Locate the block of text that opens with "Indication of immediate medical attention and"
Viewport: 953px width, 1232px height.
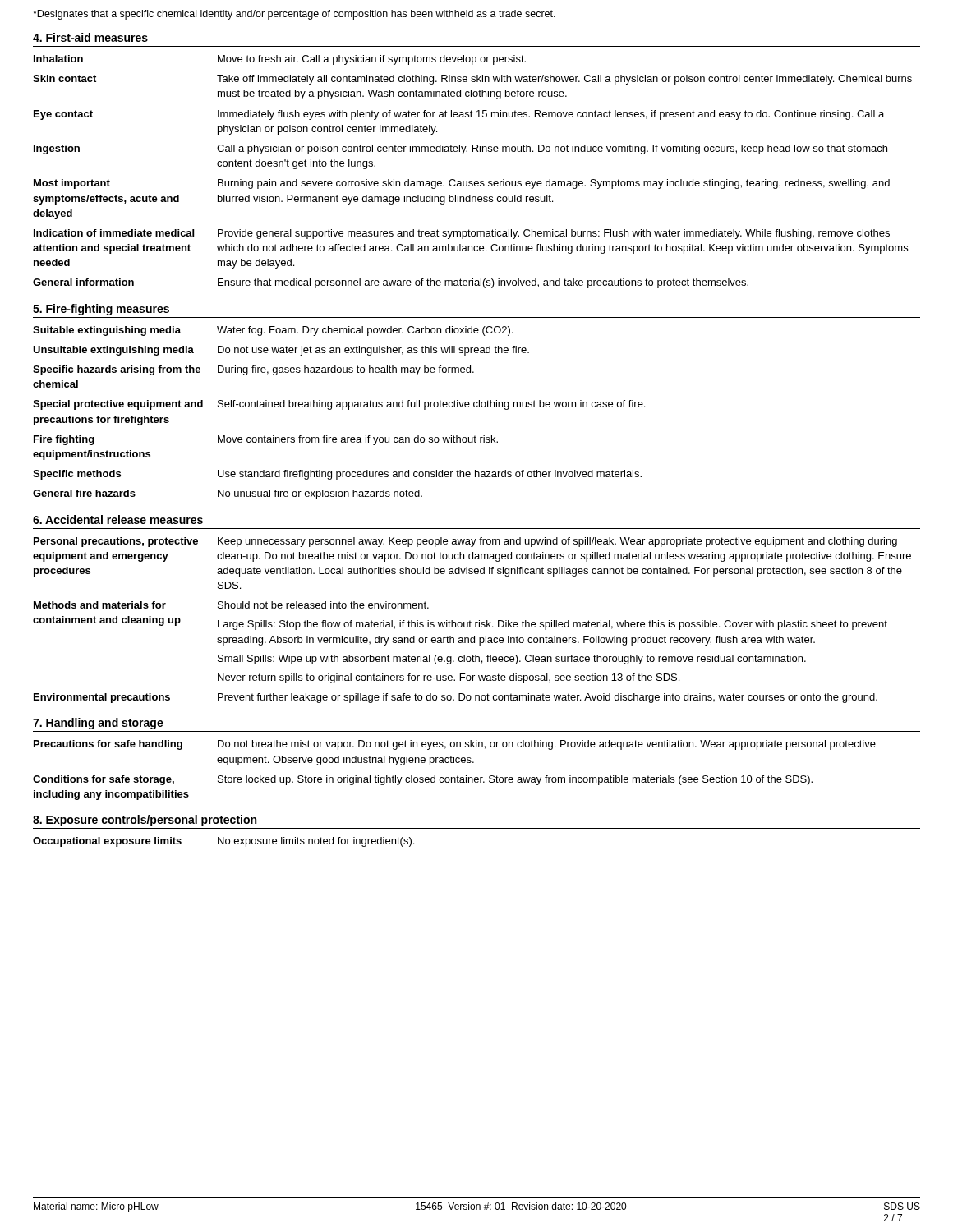[476, 248]
